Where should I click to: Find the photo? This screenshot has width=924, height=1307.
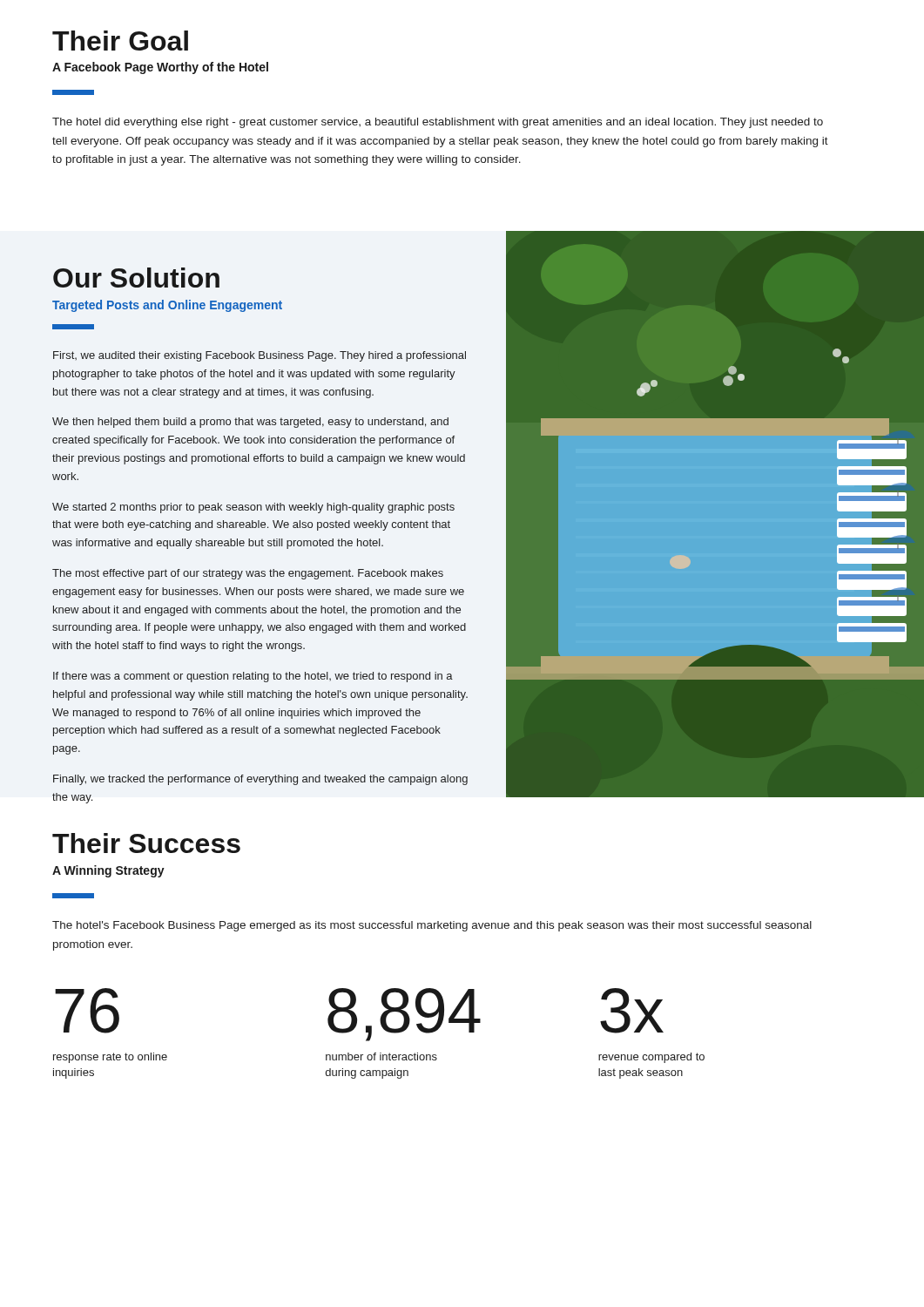715,514
